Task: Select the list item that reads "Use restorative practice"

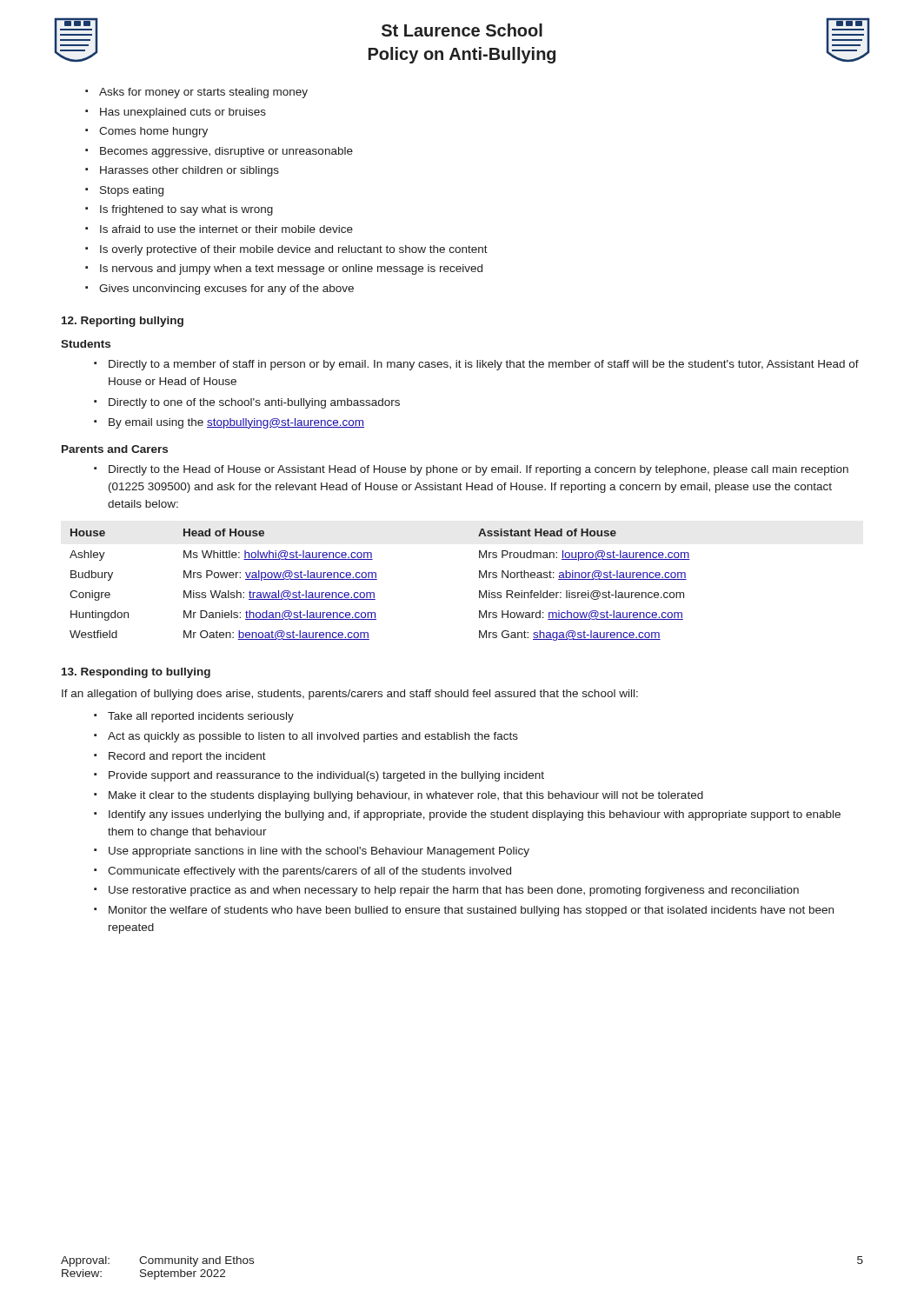Action: (454, 890)
